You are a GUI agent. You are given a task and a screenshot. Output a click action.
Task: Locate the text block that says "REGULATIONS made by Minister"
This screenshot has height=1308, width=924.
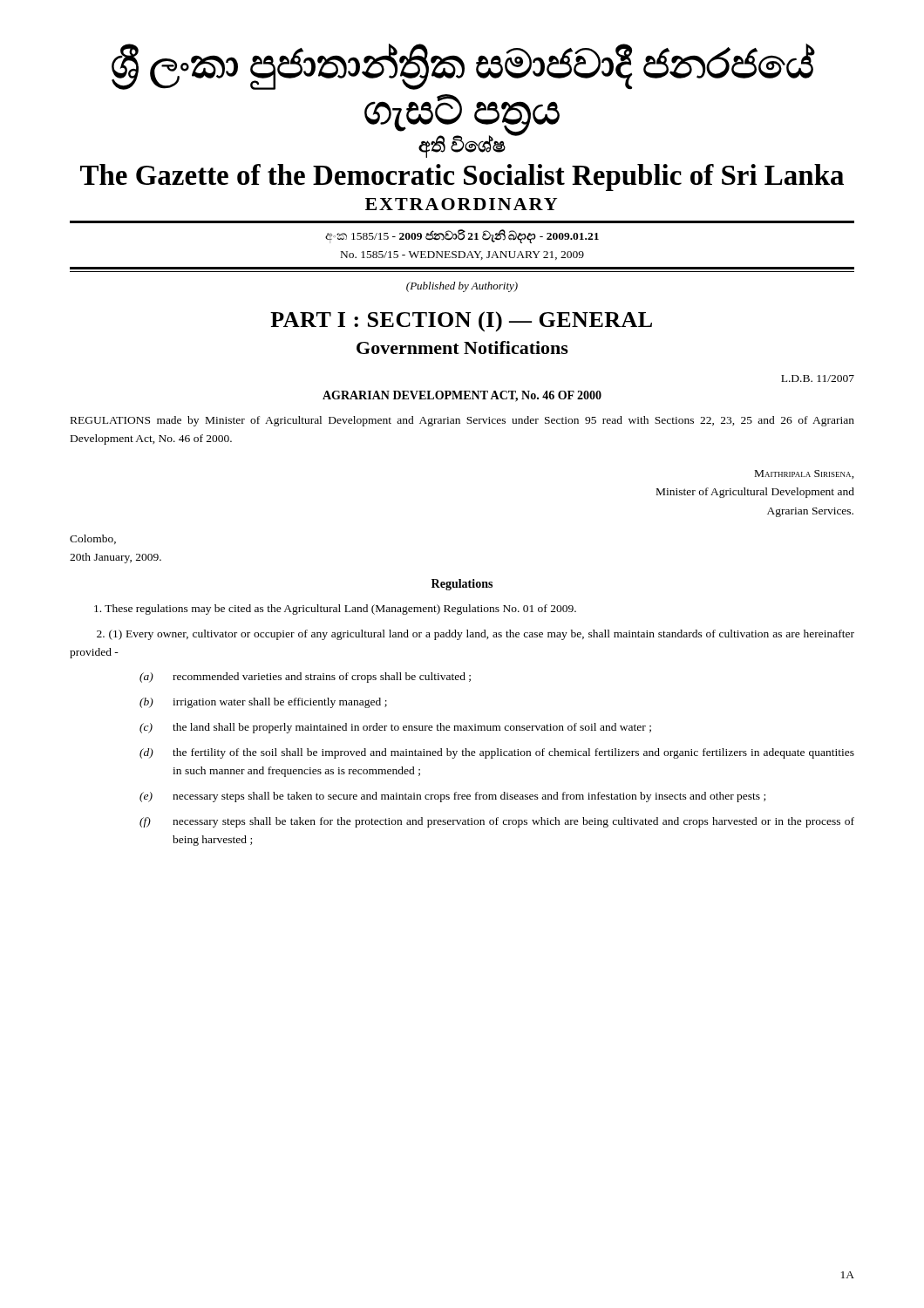click(x=462, y=429)
